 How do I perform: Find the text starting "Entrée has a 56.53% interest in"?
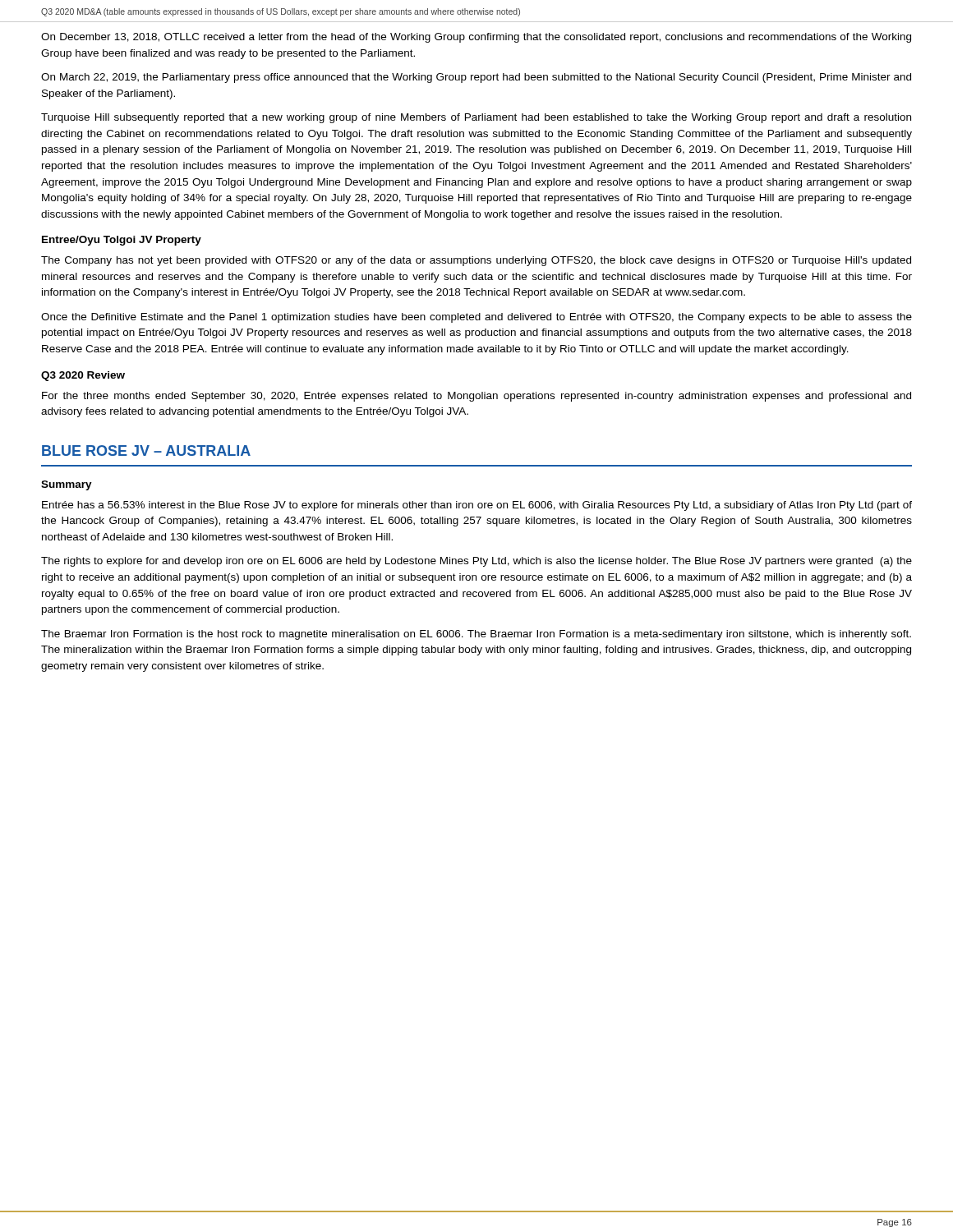[476, 521]
